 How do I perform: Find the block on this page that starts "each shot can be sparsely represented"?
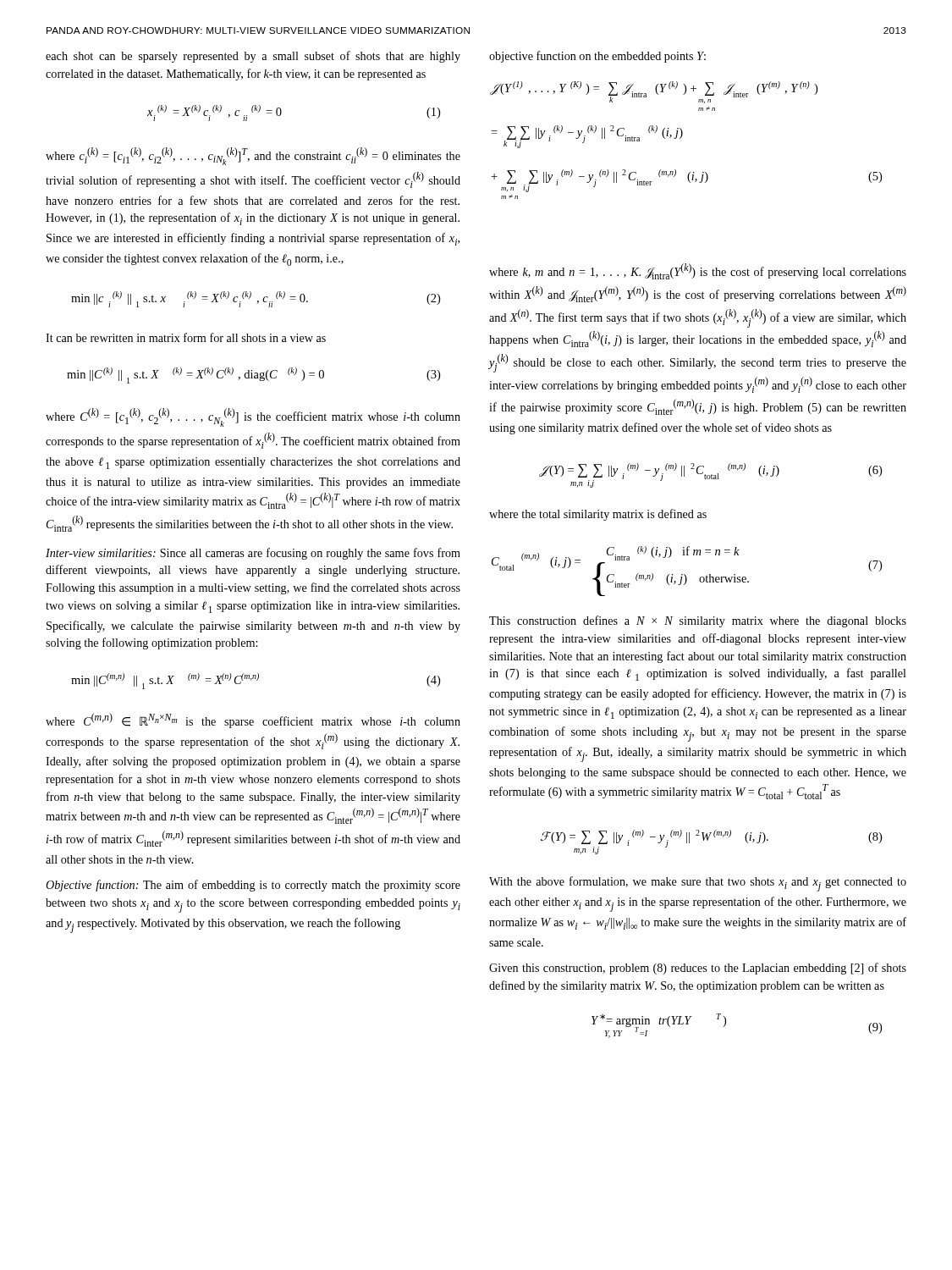pyautogui.click(x=253, y=65)
